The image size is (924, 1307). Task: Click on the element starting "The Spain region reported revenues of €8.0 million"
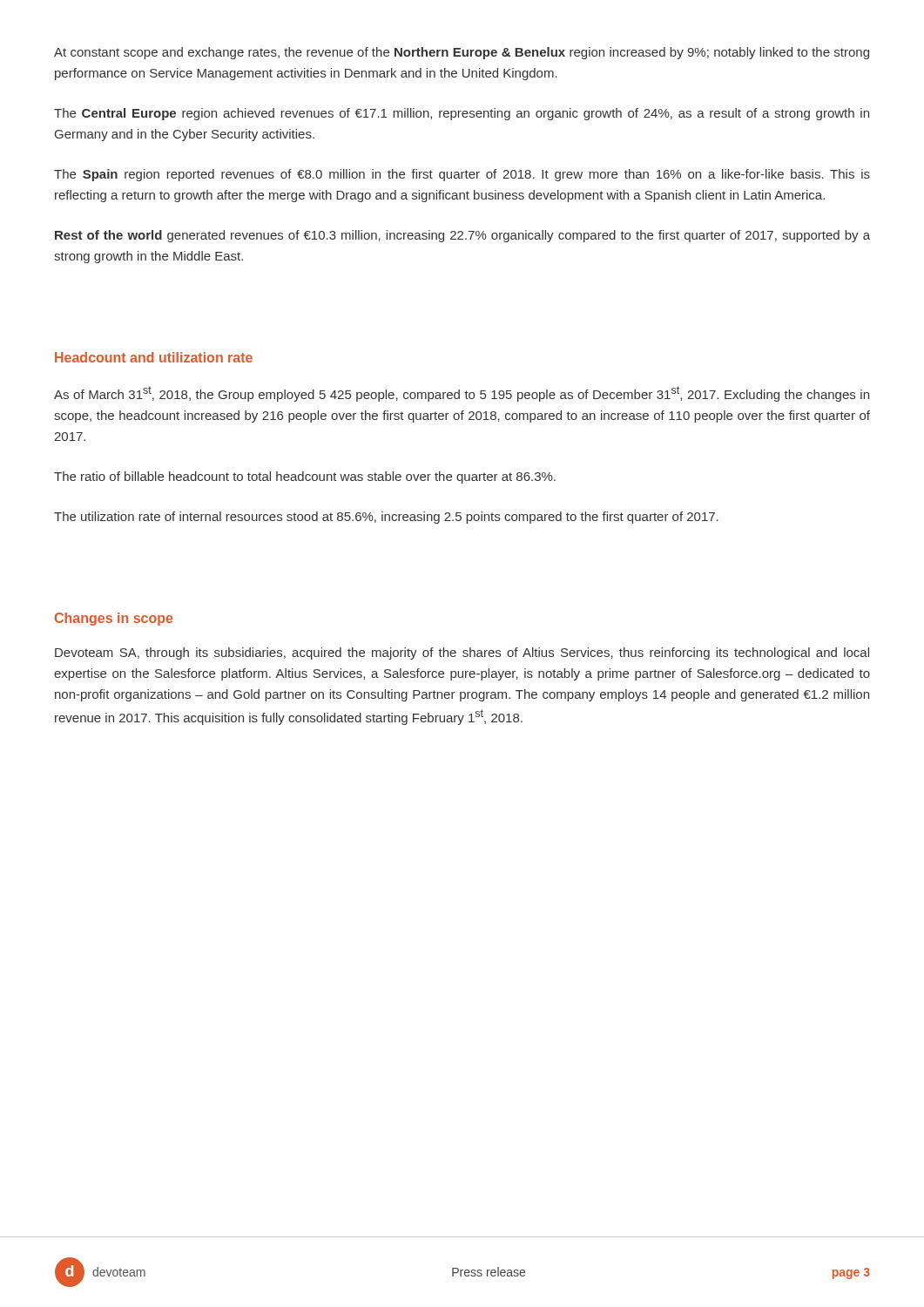click(x=462, y=184)
